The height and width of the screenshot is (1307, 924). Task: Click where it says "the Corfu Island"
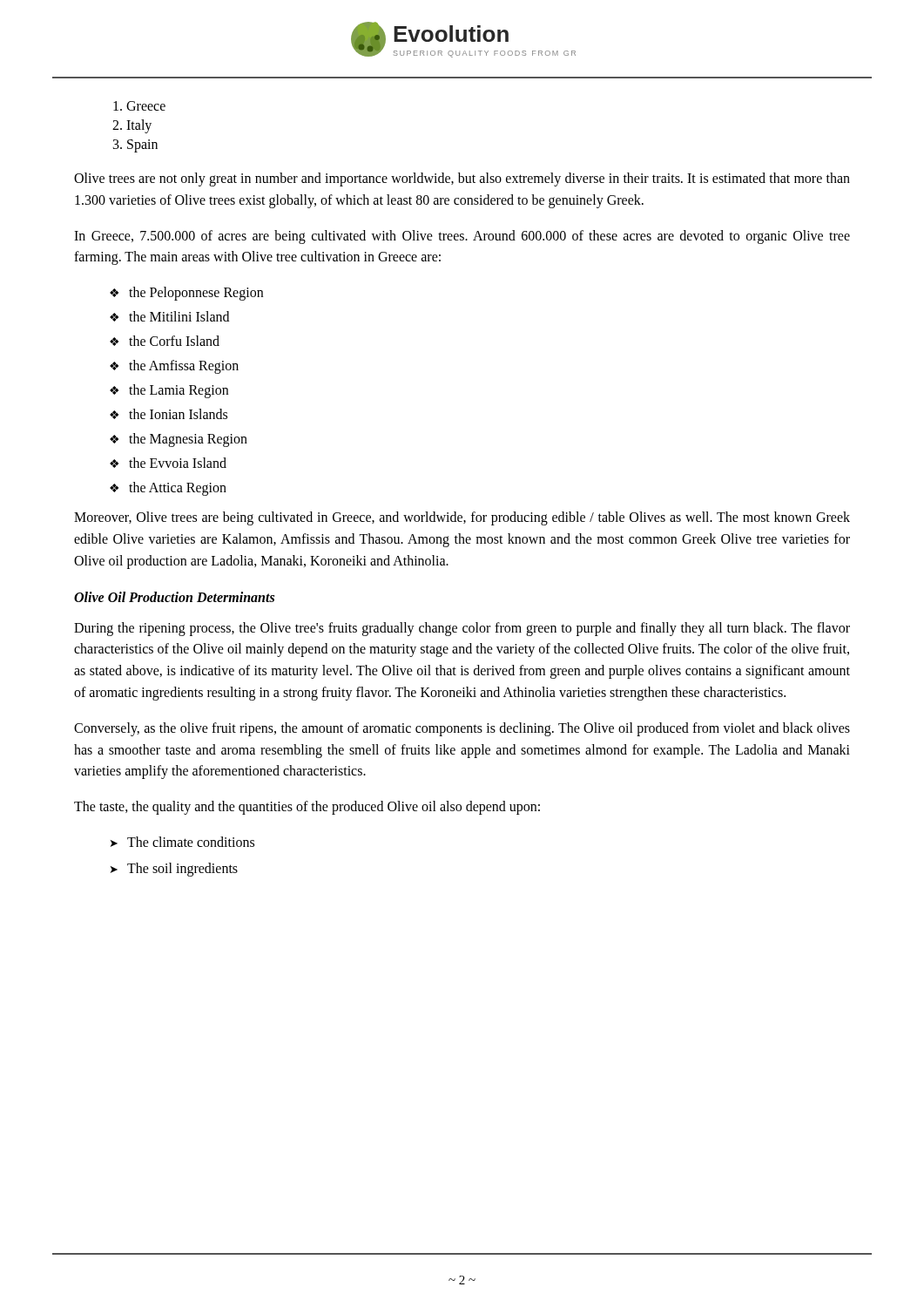point(174,341)
